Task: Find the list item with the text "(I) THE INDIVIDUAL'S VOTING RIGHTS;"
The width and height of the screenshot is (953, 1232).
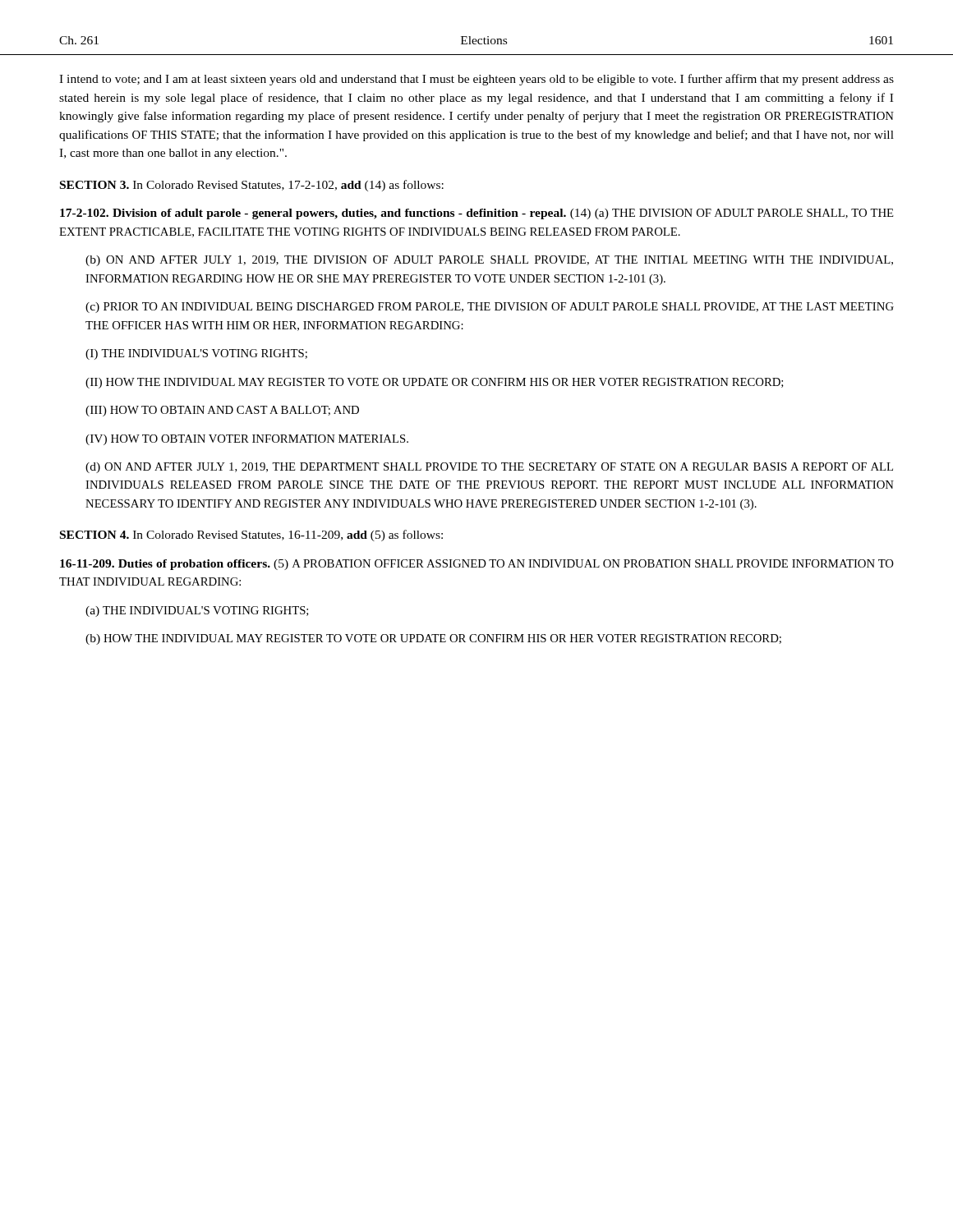Action: [x=196, y=354]
